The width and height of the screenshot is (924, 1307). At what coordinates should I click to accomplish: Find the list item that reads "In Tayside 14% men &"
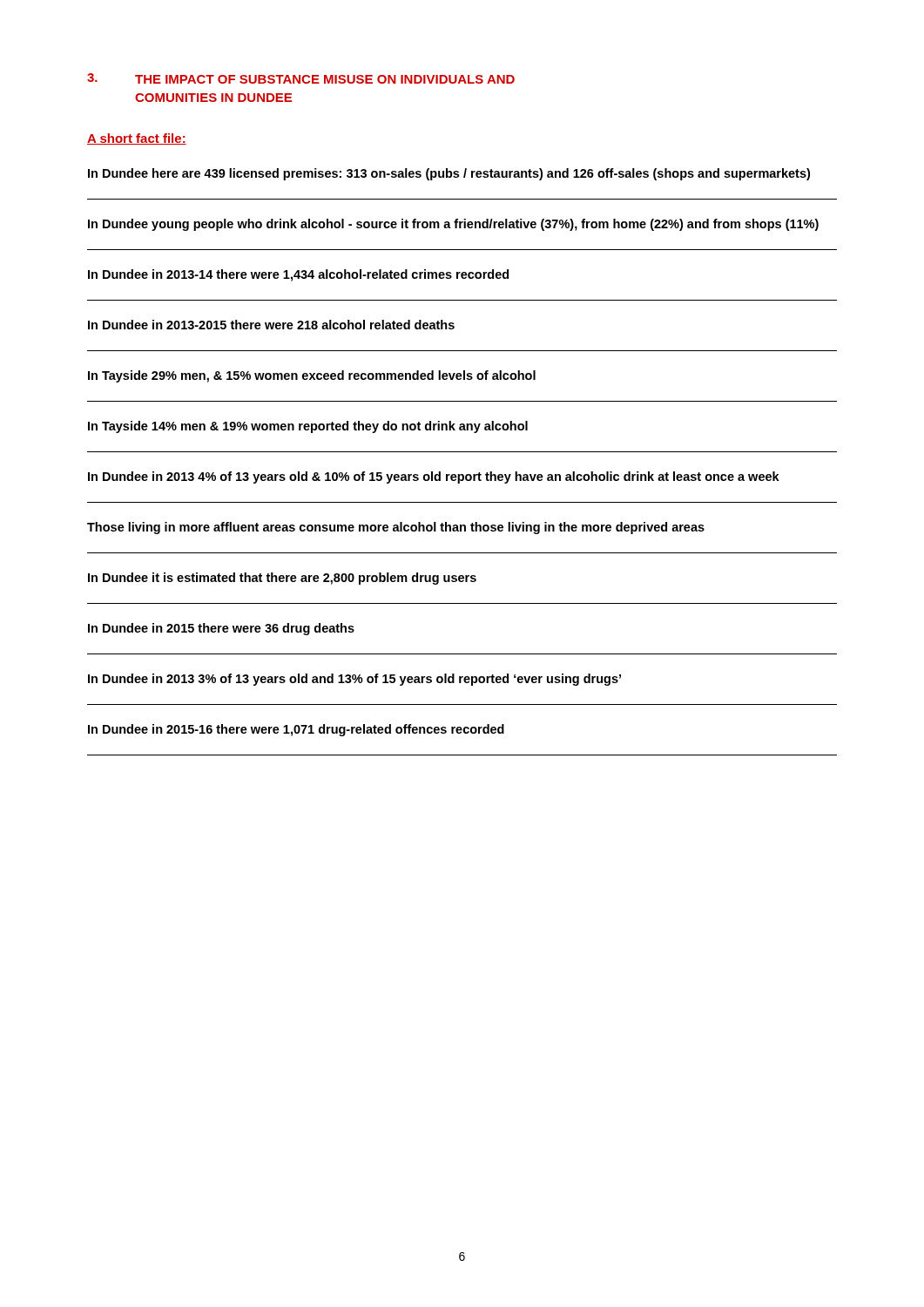(x=462, y=427)
